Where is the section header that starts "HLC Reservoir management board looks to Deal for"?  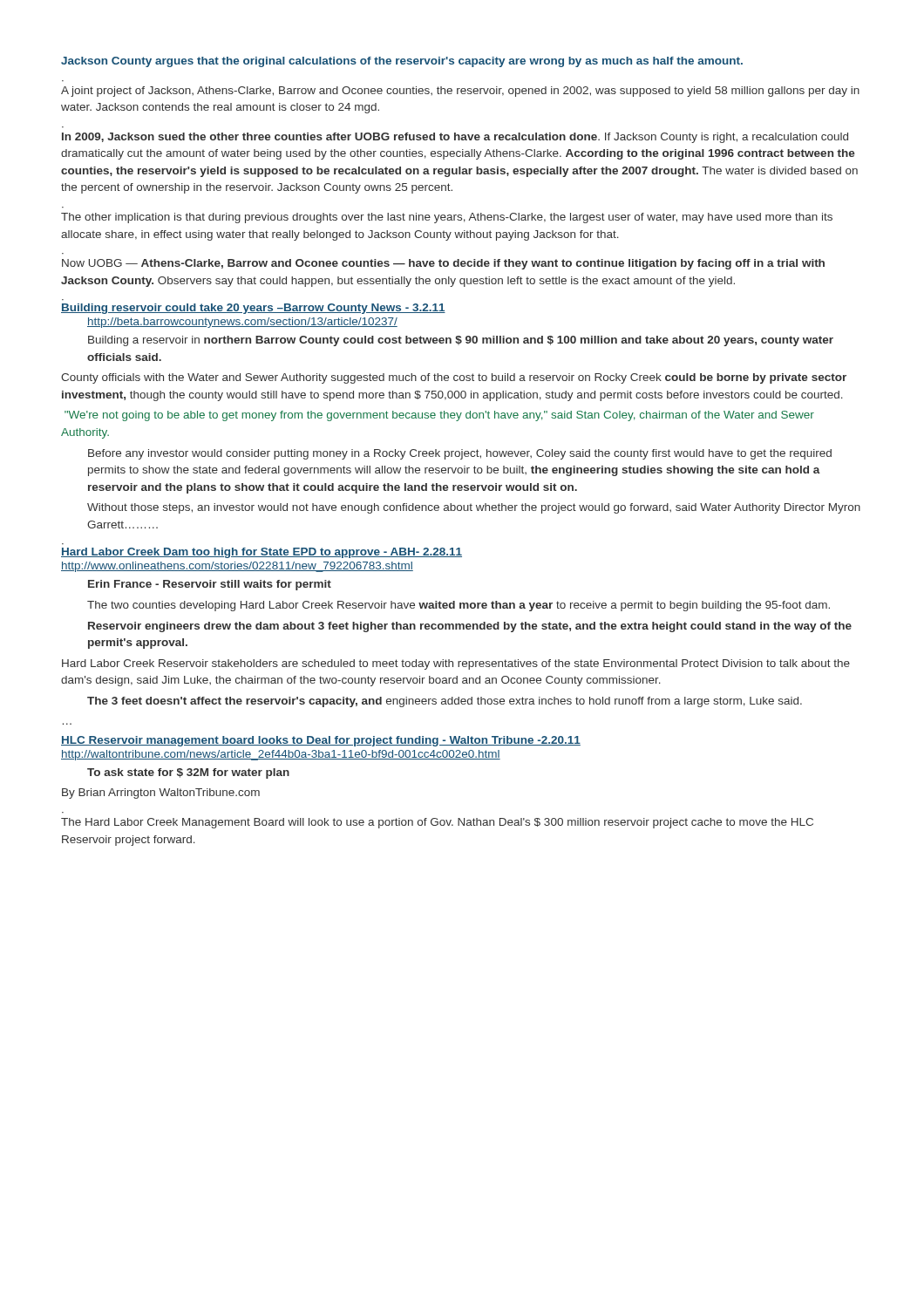tap(462, 747)
